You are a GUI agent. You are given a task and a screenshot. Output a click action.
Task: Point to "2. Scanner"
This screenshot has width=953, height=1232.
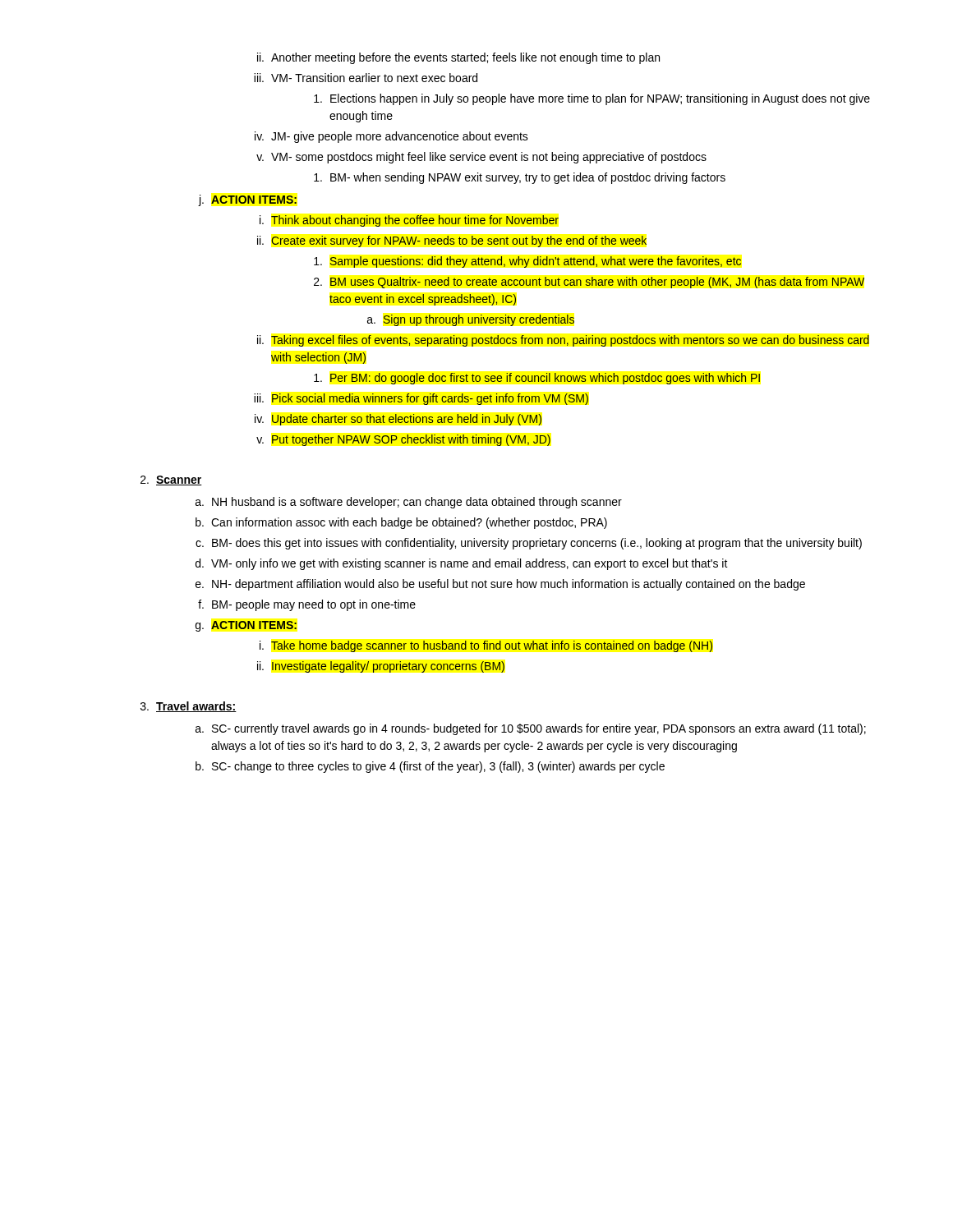(x=166, y=480)
